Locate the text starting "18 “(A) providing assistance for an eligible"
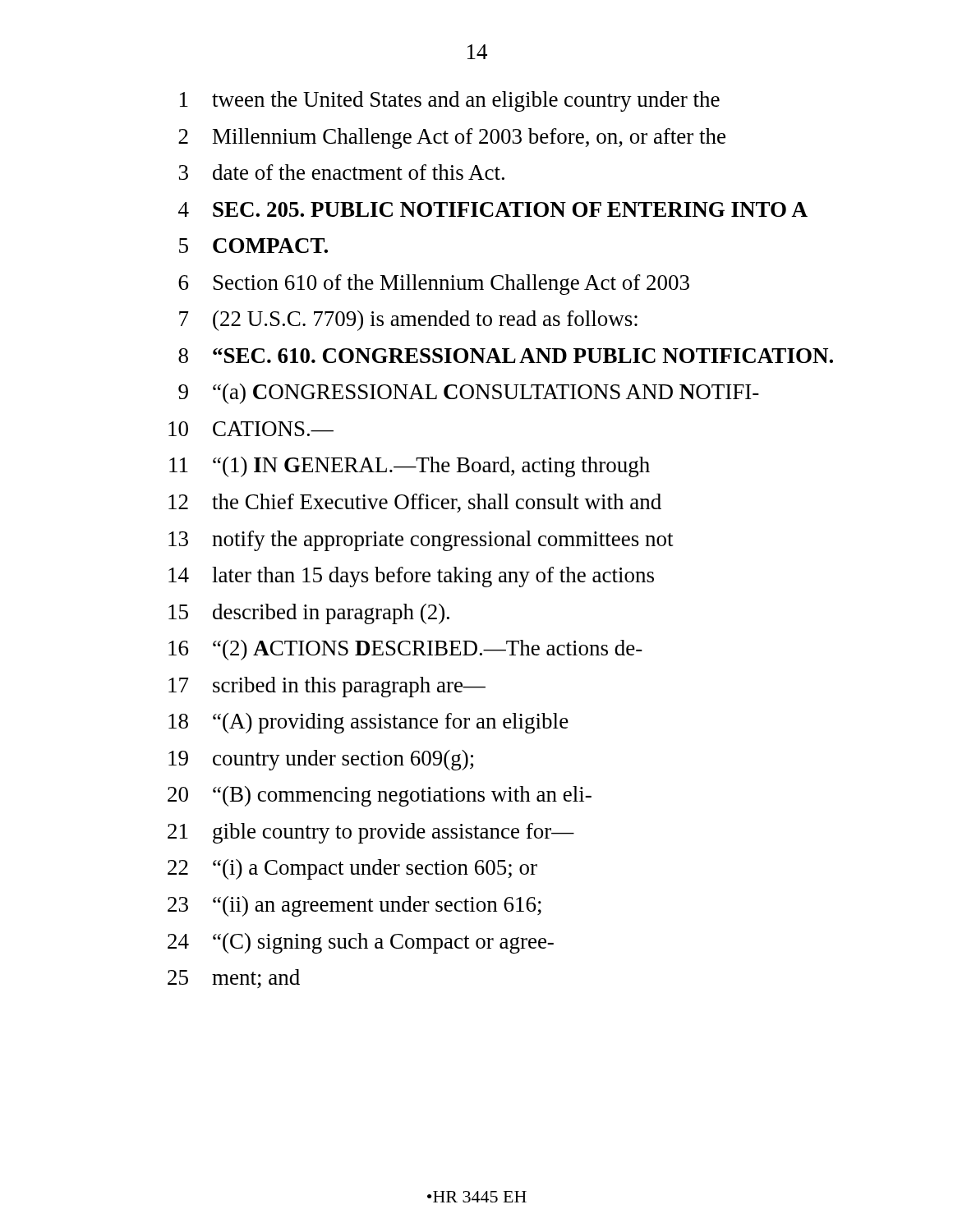Image resolution: width=953 pixels, height=1232 pixels. tap(493, 722)
